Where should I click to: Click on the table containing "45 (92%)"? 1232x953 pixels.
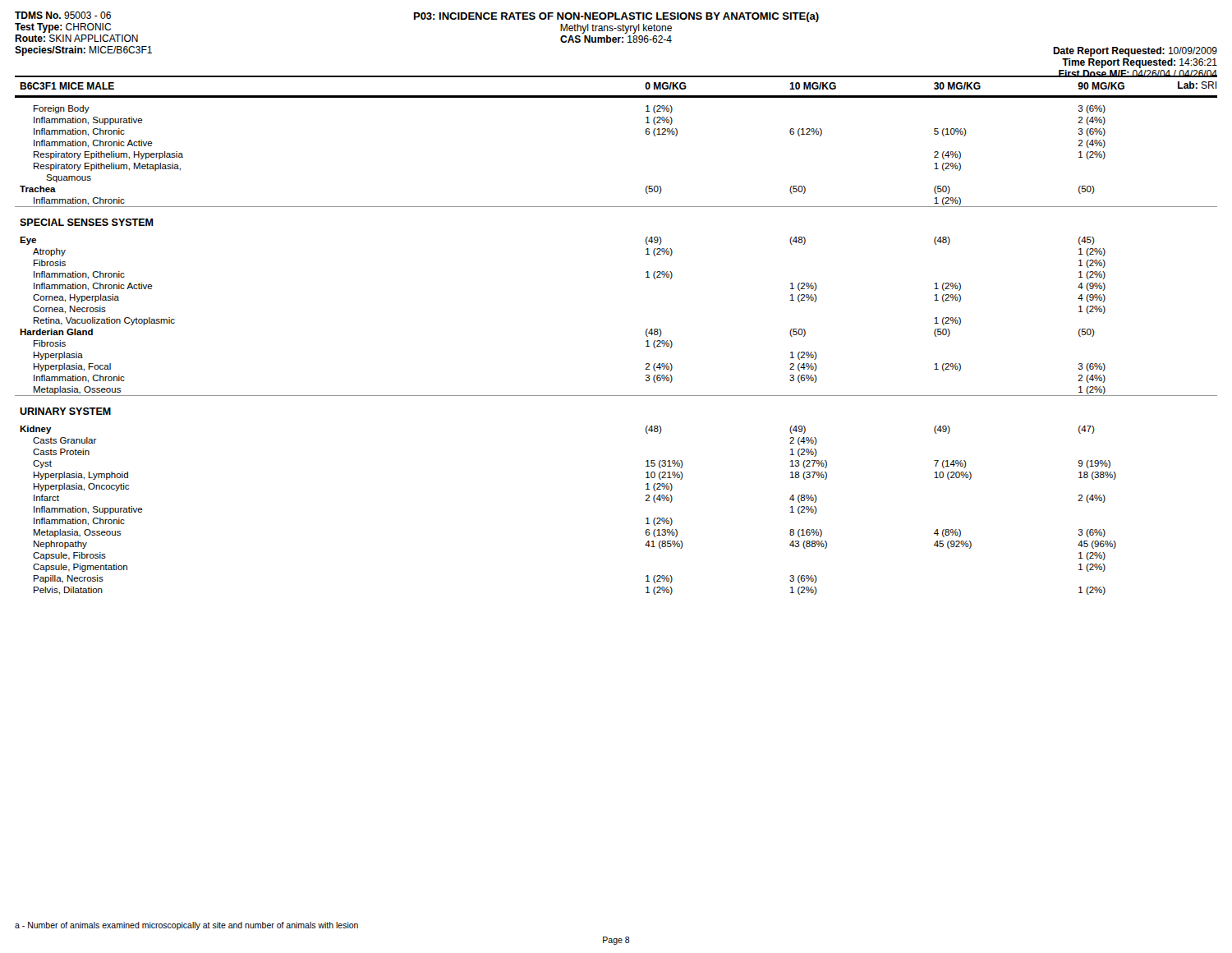pyautogui.click(x=616, y=494)
